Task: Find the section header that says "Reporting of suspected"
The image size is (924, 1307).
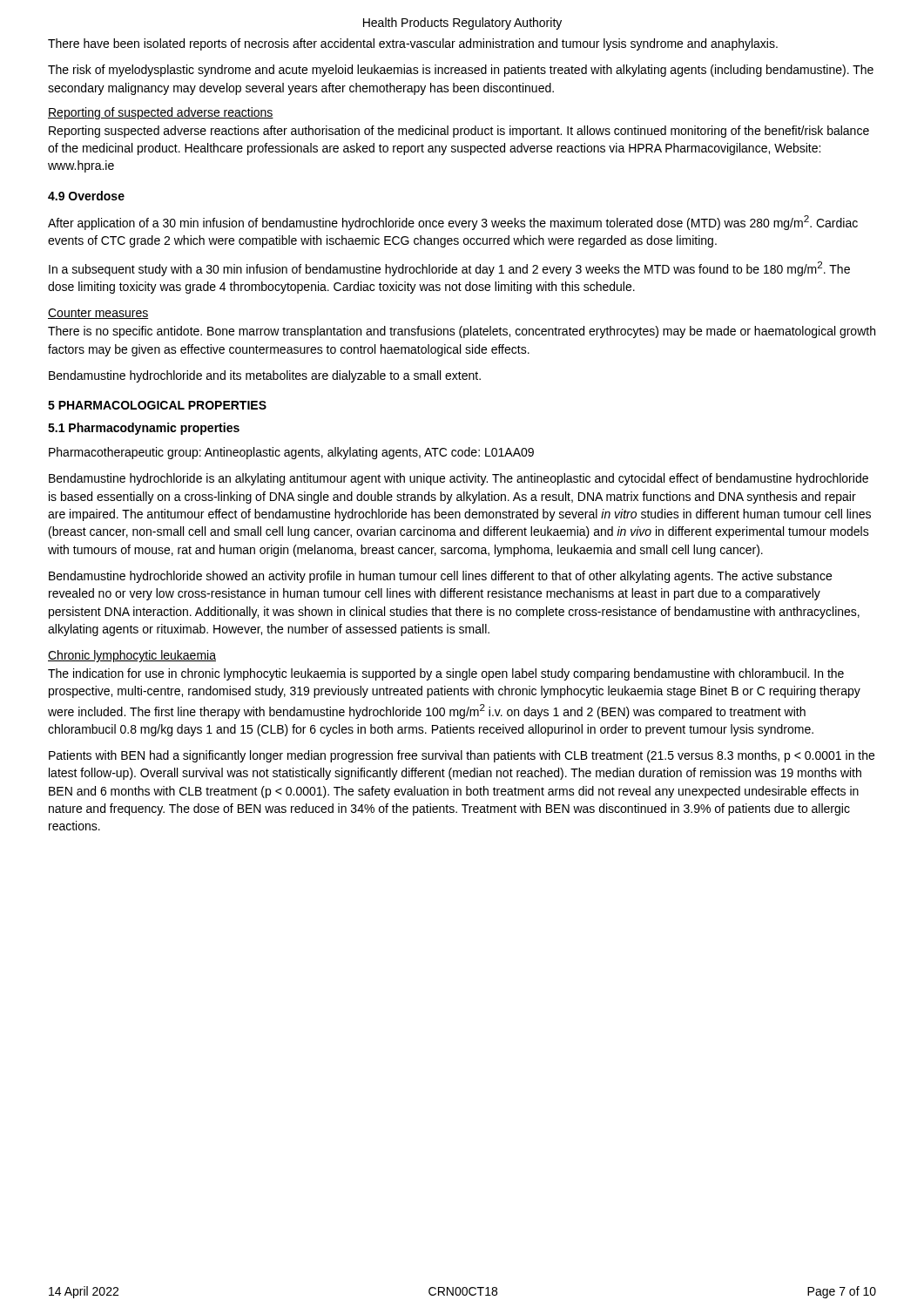Action: pos(160,112)
